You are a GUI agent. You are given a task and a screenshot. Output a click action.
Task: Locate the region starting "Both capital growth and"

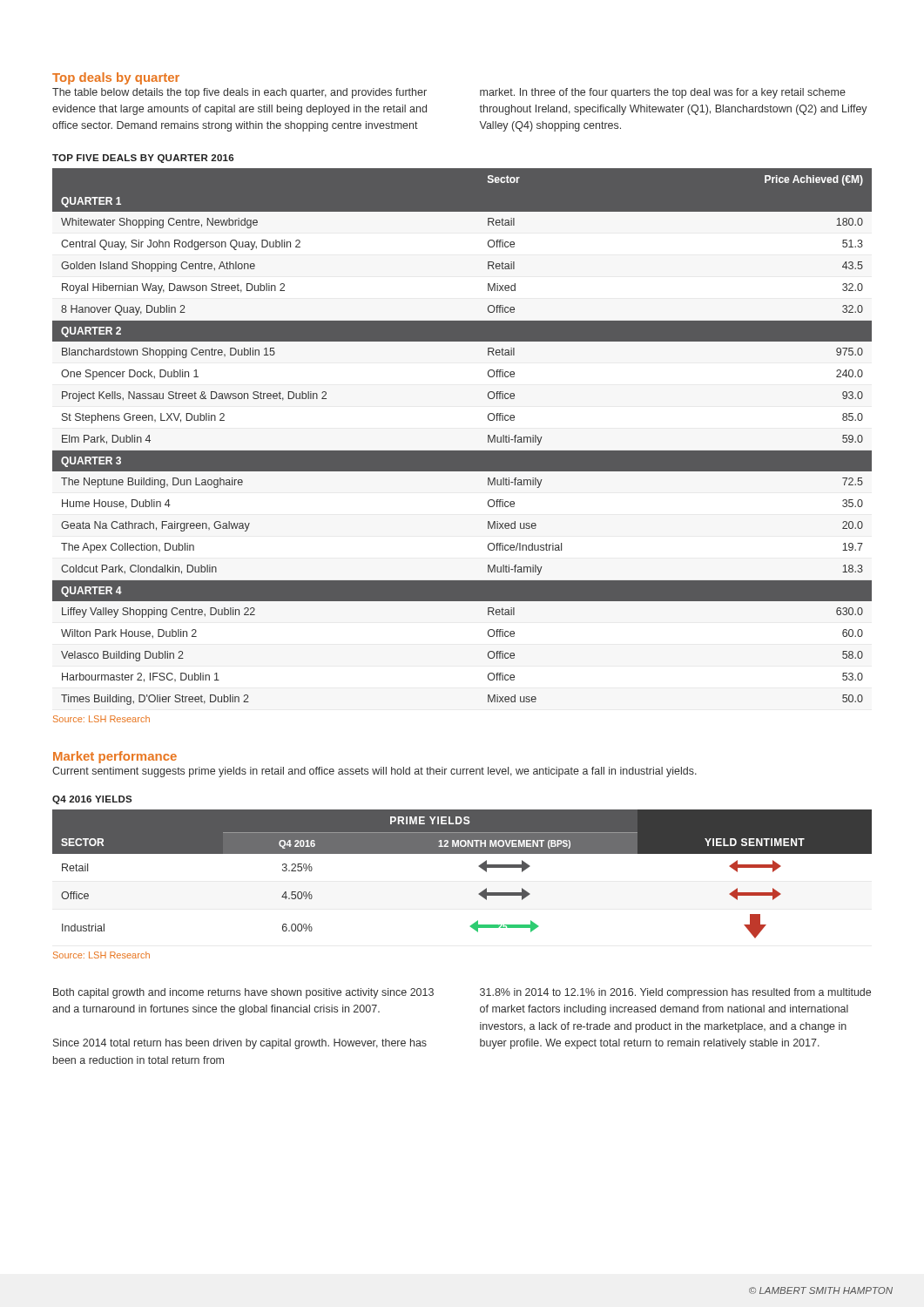pyautogui.click(x=243, y=1026)
